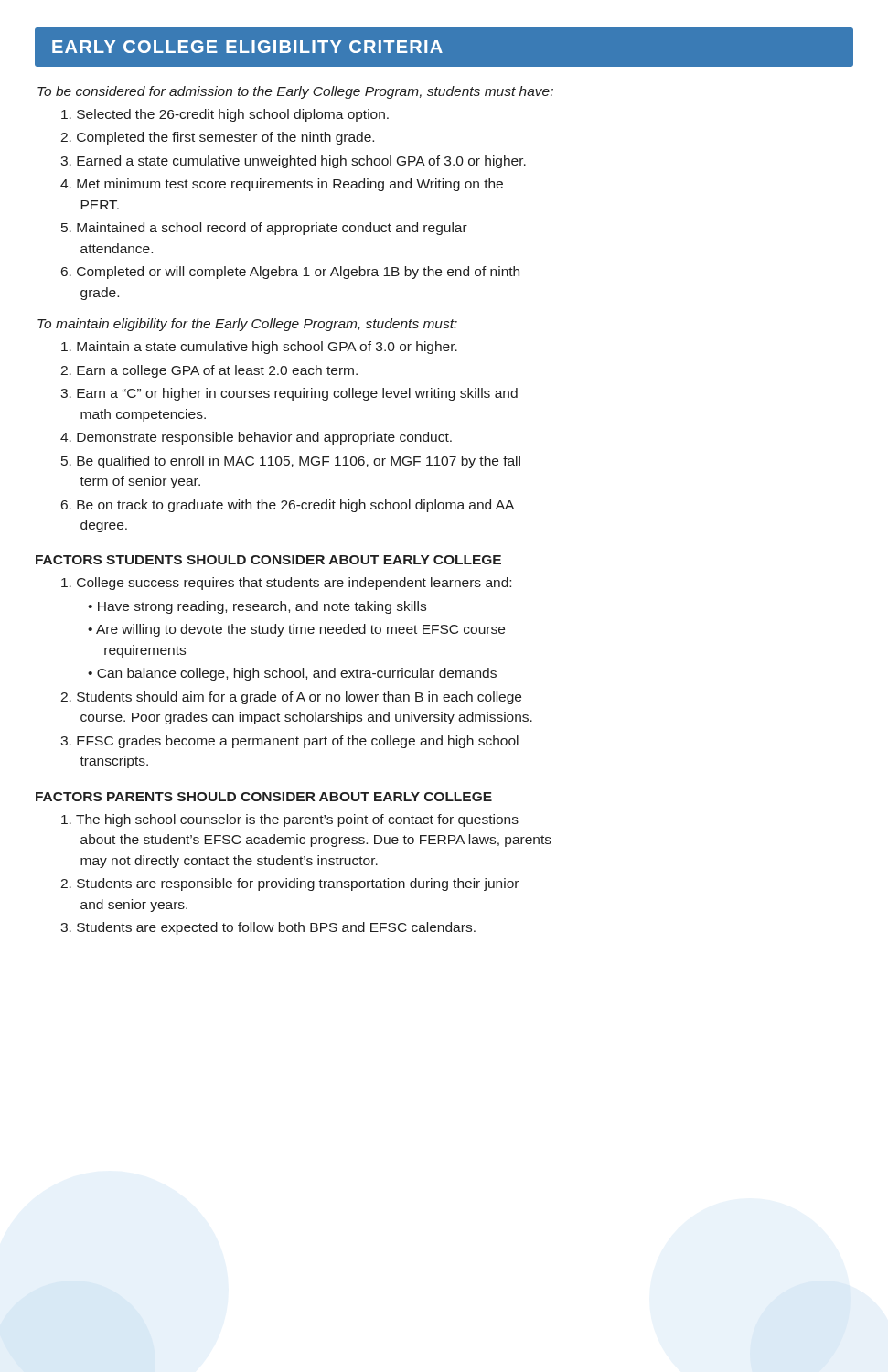
Task: Where is the passage that starts "2. Earn a college GPA of at"?
Action: pyautogui.click(x=210, y=370)
